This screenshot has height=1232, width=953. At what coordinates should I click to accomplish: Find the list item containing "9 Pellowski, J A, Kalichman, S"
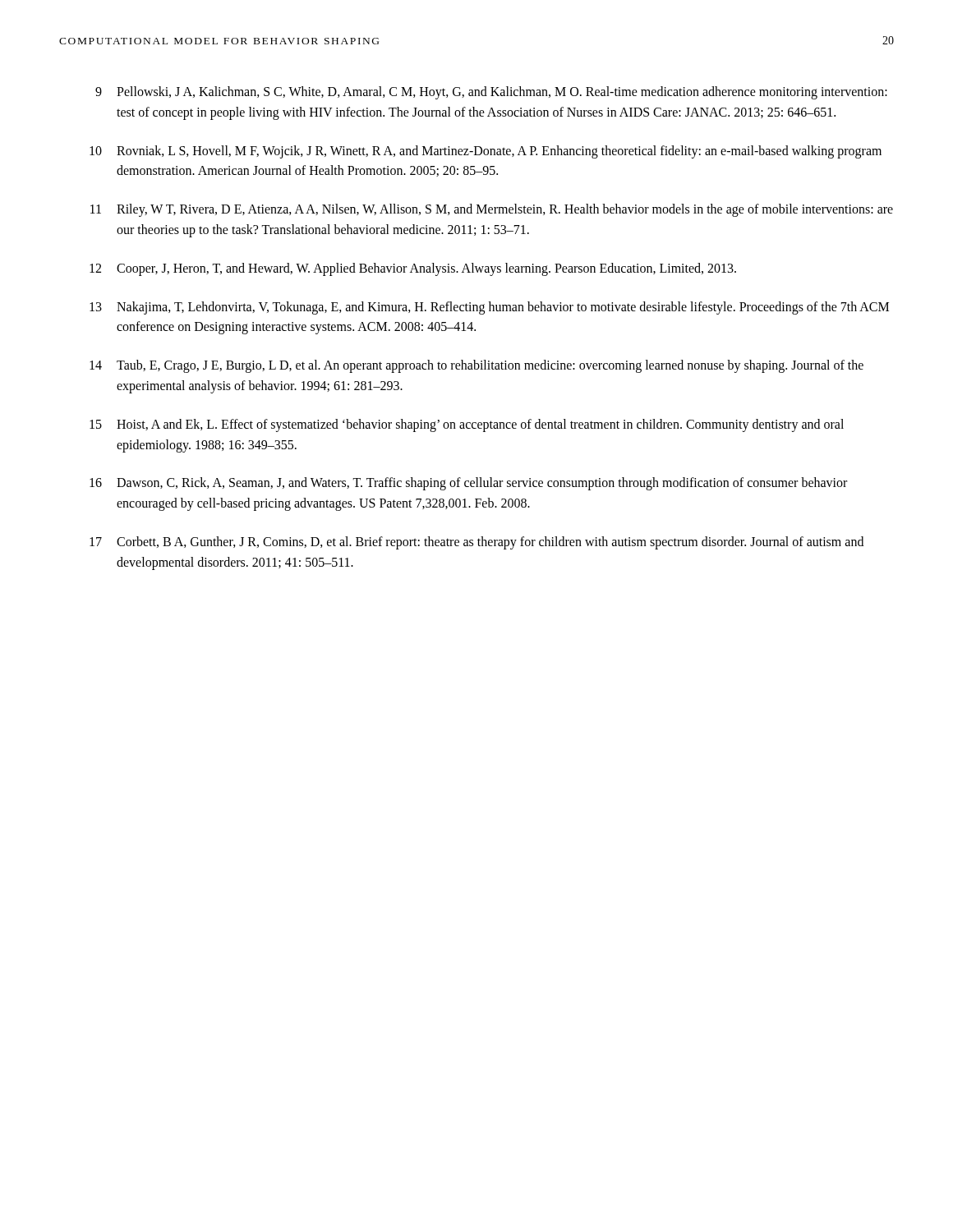[476, 103]
